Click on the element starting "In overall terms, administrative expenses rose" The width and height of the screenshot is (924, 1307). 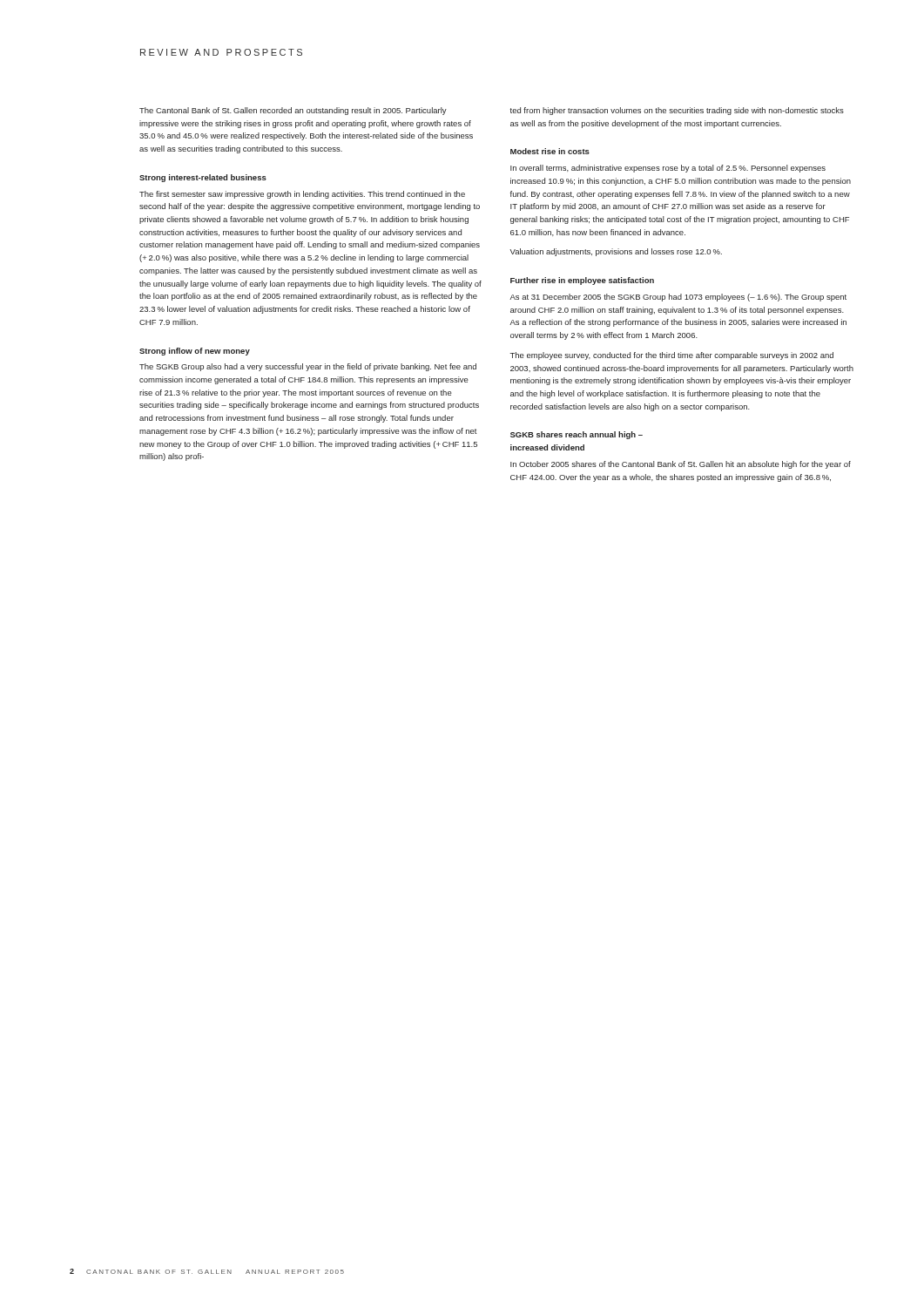click(x=682, y=211)
